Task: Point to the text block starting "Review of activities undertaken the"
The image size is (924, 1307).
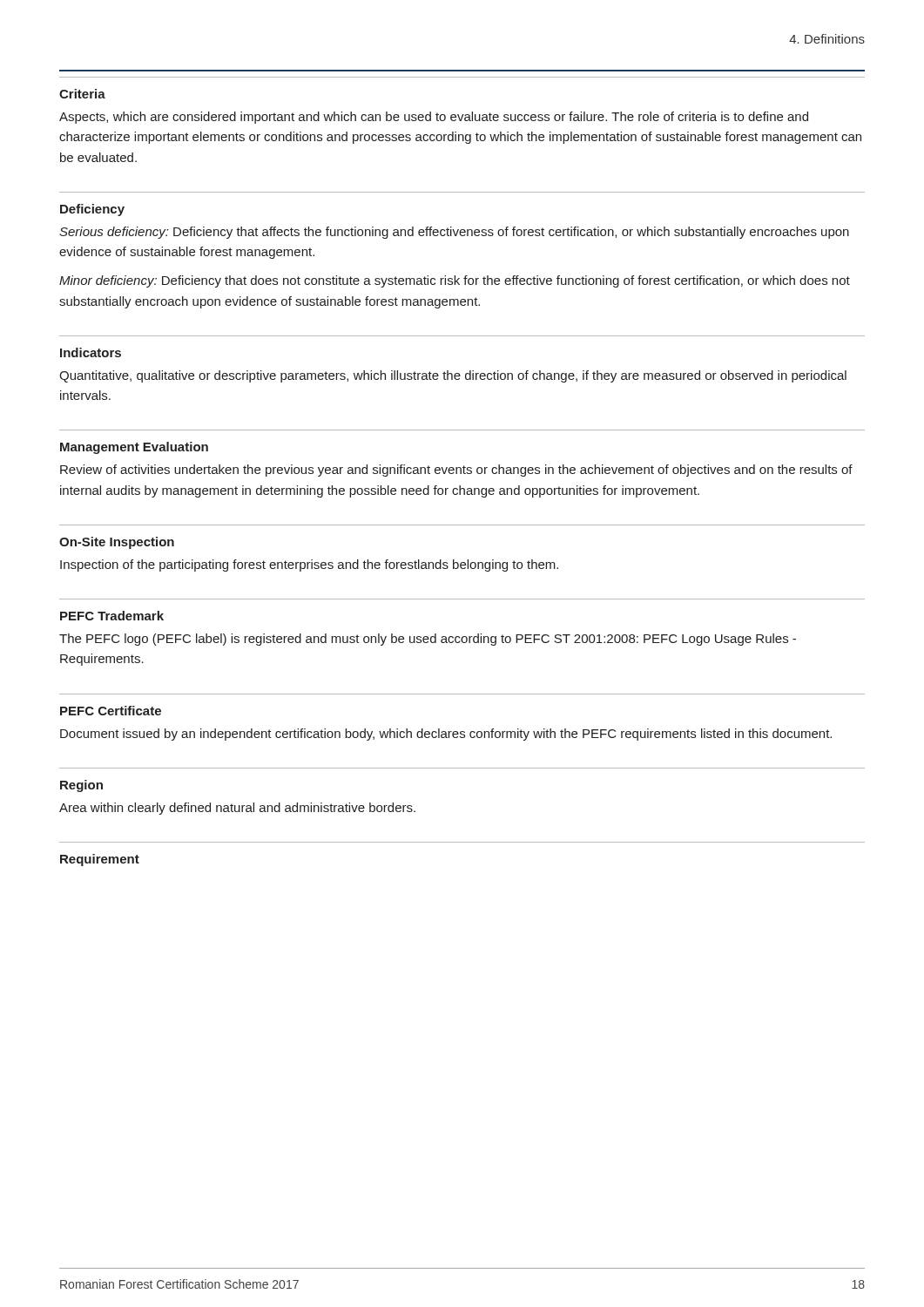Action: [x=462, y=480]
